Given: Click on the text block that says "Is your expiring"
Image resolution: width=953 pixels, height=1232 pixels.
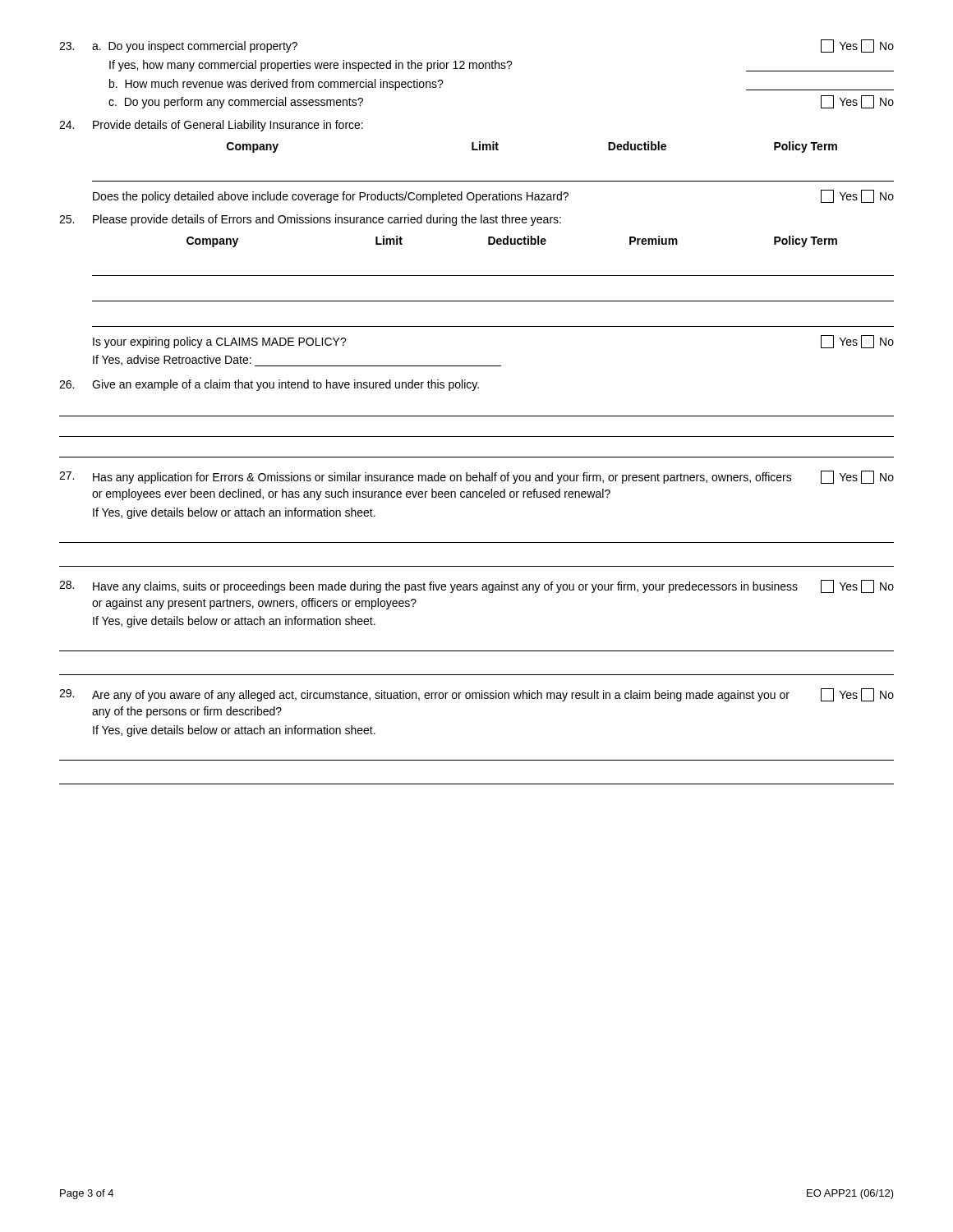Looking at the screenshot, I should tap(217, 341).
